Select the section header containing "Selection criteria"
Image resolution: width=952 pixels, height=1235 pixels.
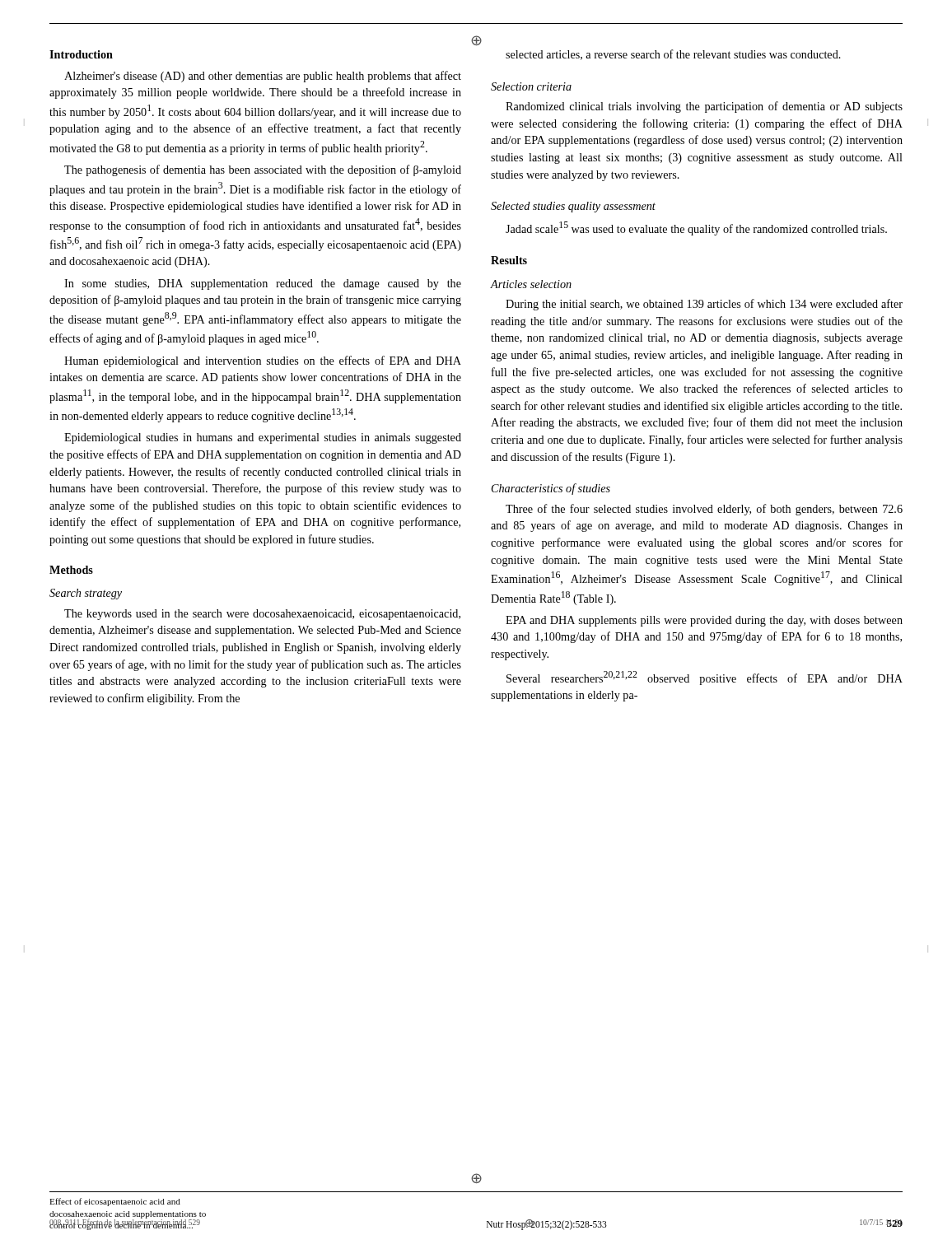click(531, 86)
